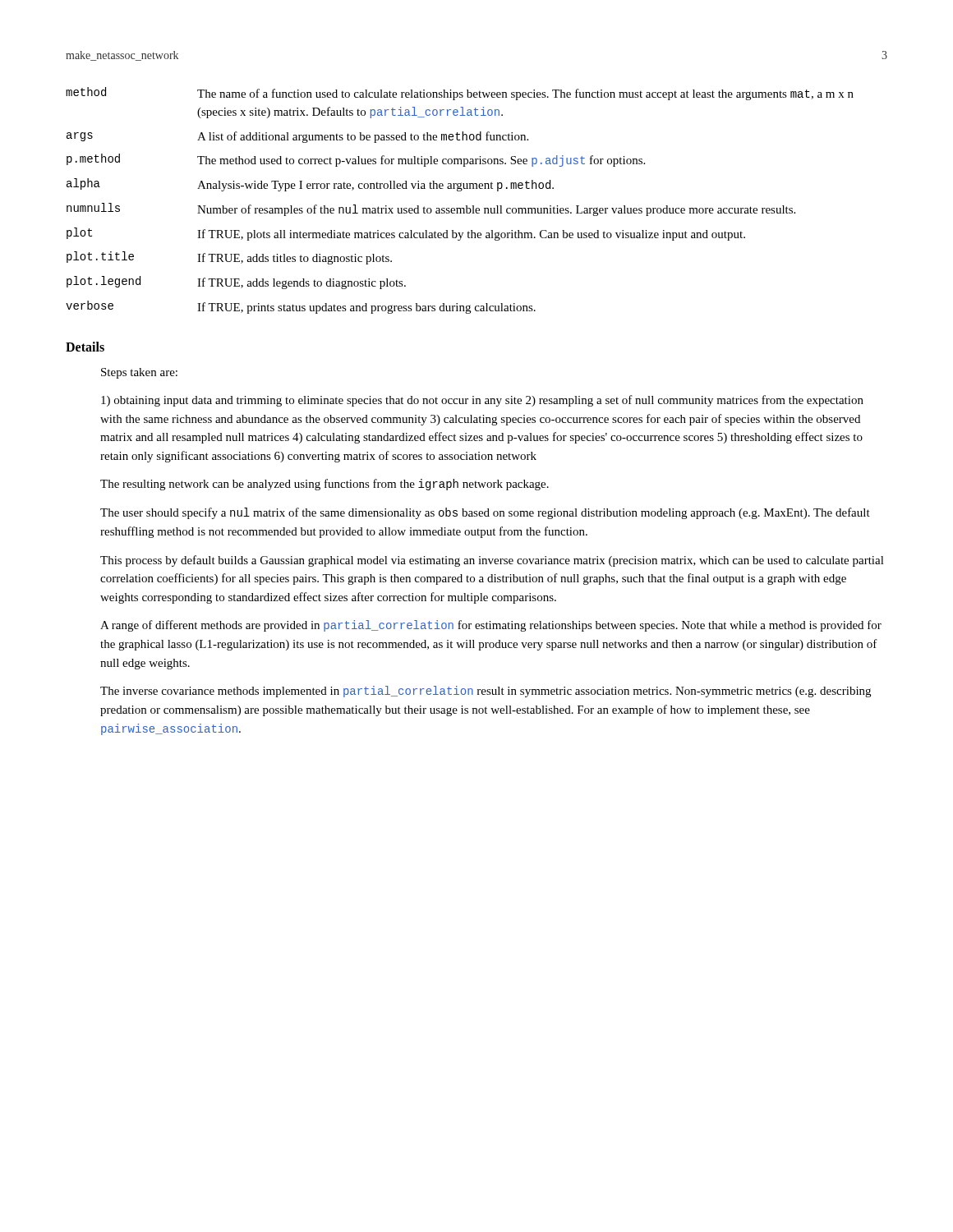Find the element starting "The inverse covariance methods"

tap(486, 710)
